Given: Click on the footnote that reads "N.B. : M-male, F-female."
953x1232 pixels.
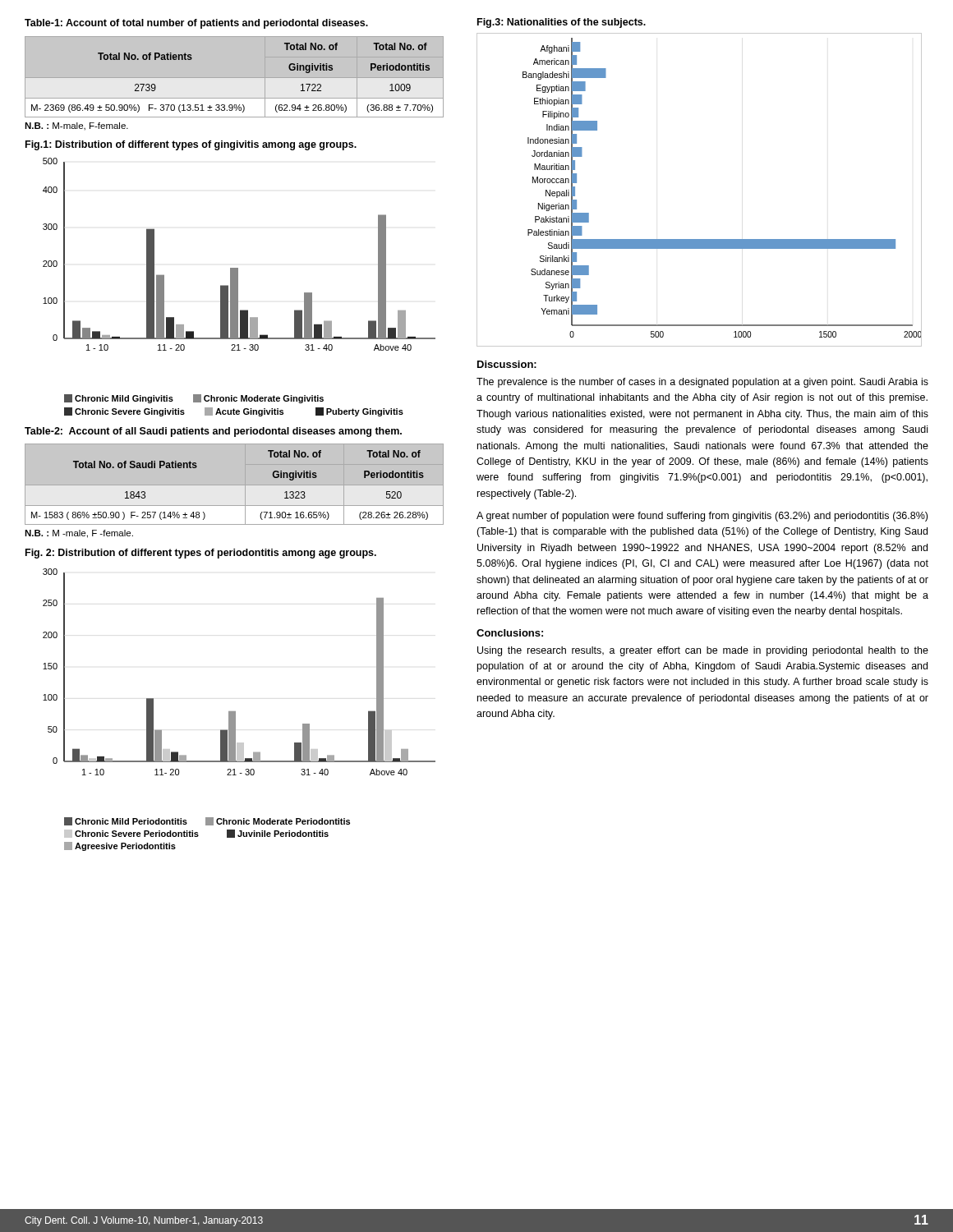Looking at the screenshot, I should [x=77, y=125].
